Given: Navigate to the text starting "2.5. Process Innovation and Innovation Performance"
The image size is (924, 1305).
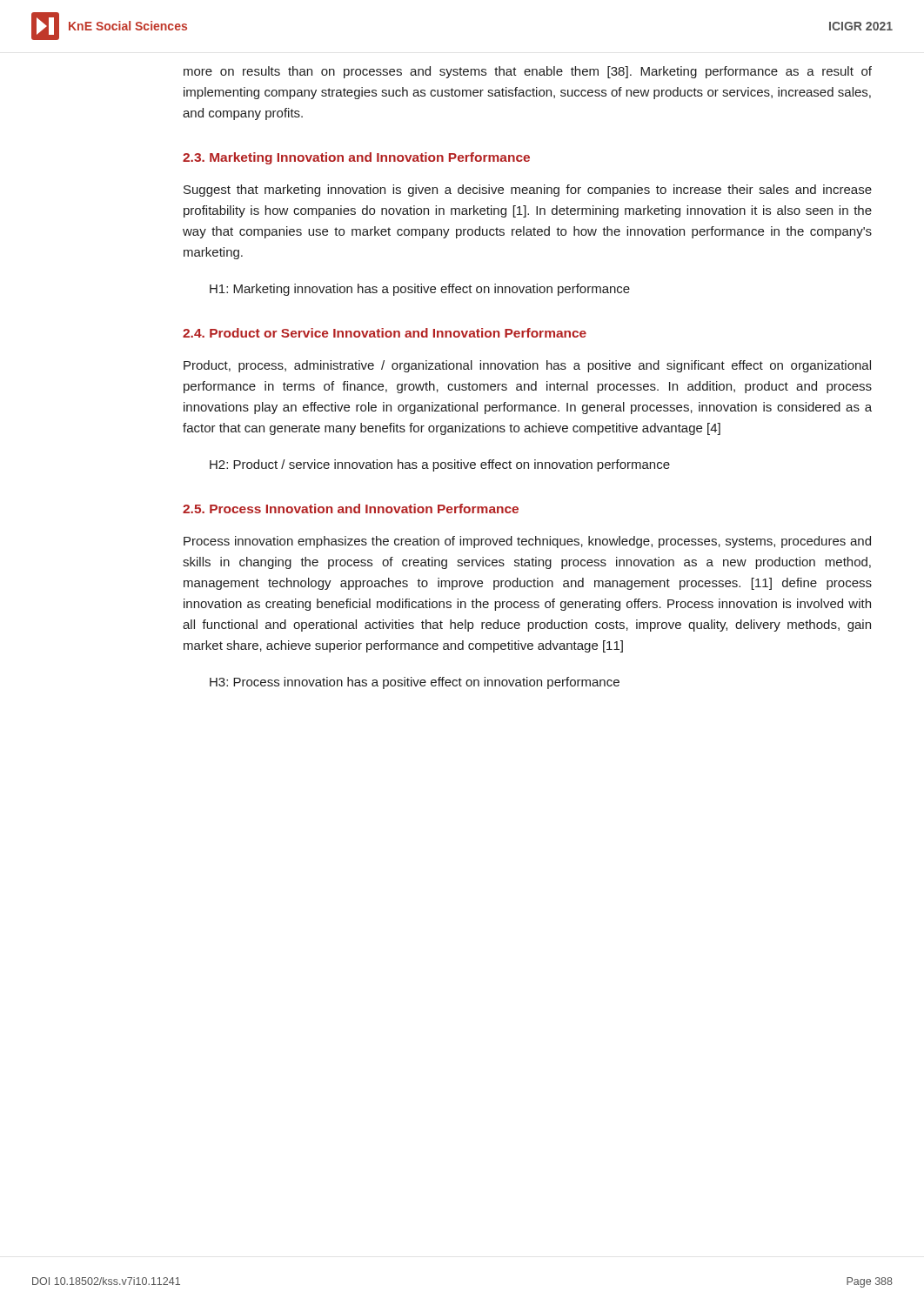Looking at the screenshot, I should tap(351, 508).
